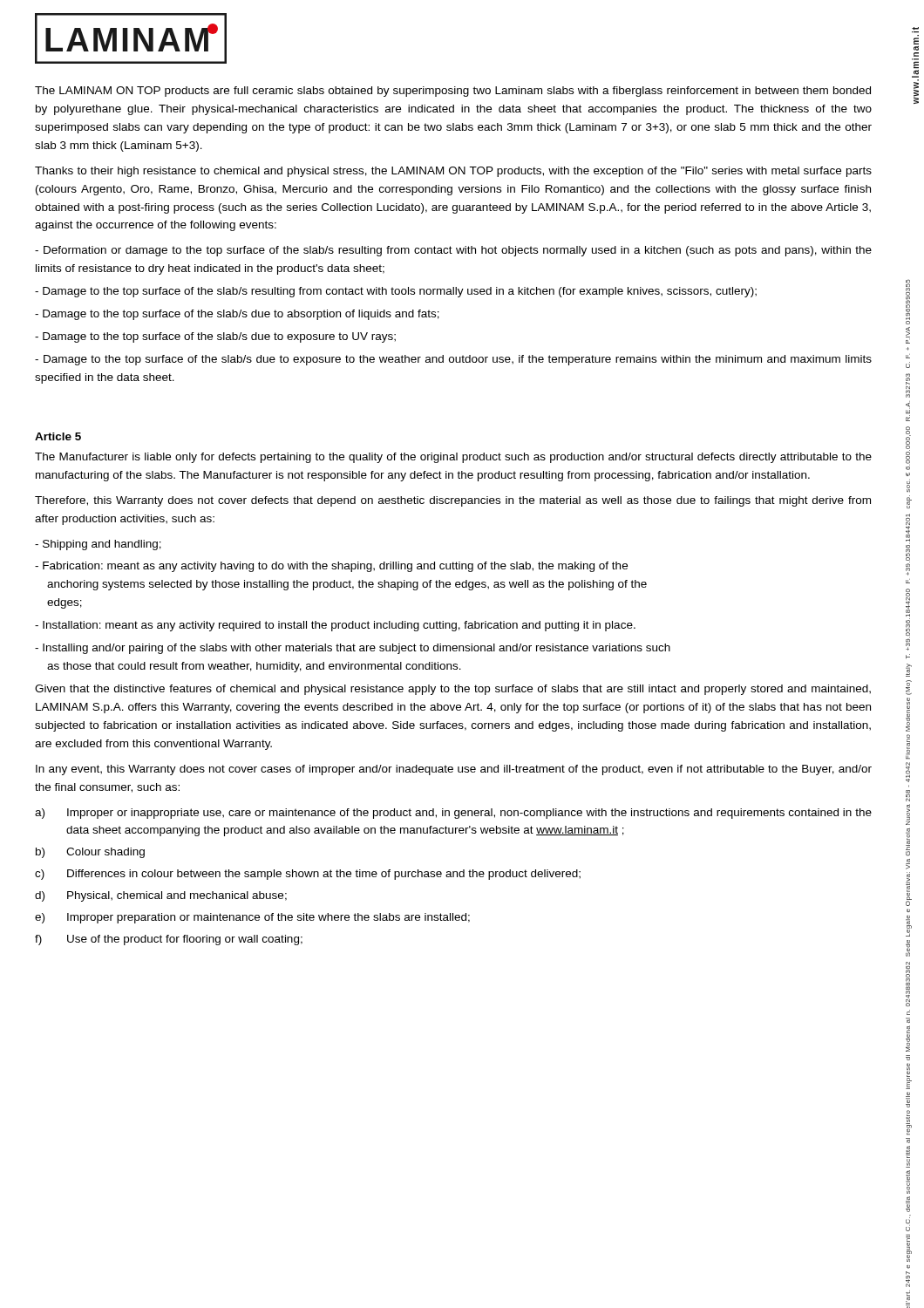The height and width of the screenshot is (1308, 924).
Task: Where is the passage that starts "In any event, this Warranty"?
Action: [453, 777]
